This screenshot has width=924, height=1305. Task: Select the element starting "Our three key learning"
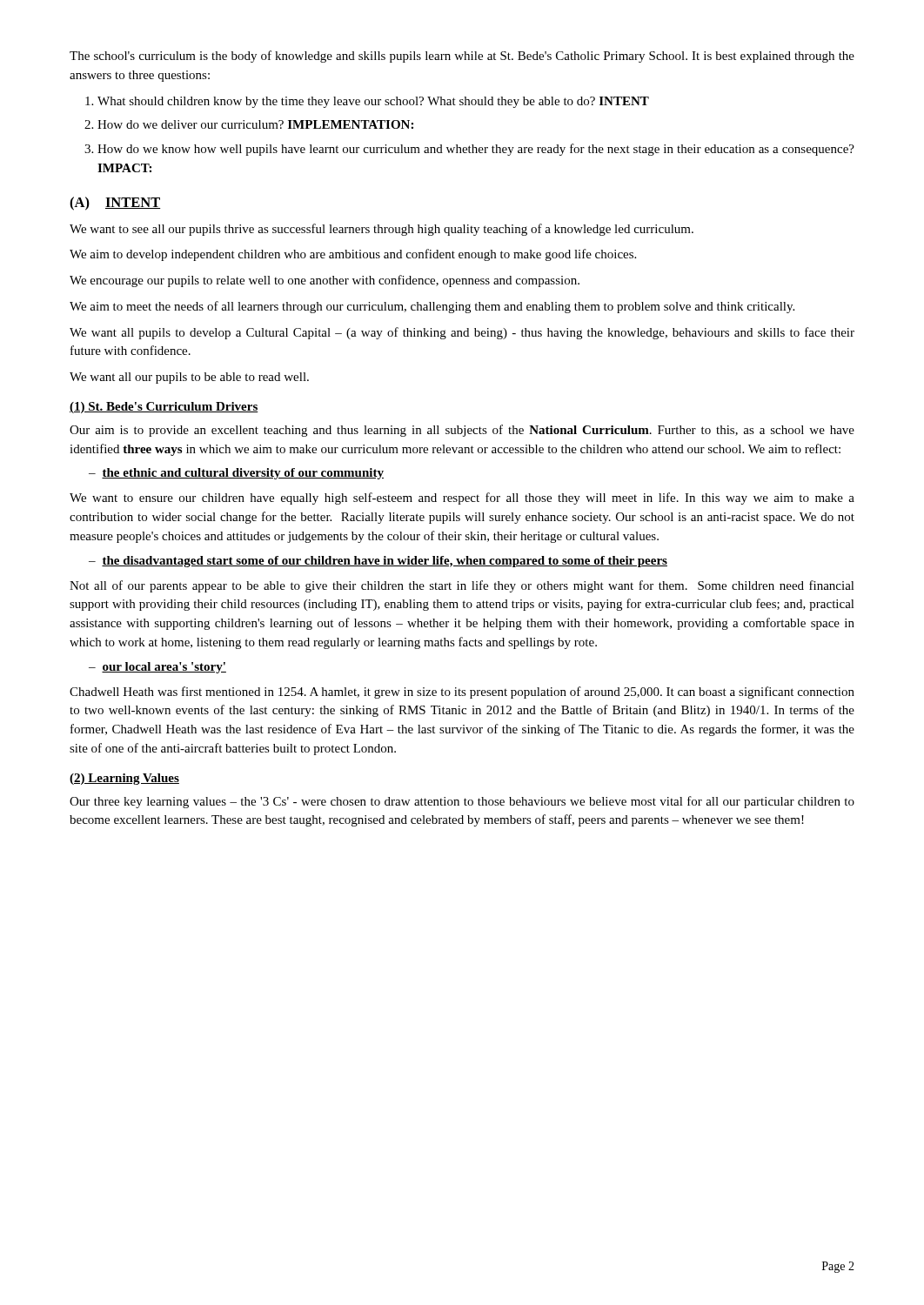coord(462,811)
